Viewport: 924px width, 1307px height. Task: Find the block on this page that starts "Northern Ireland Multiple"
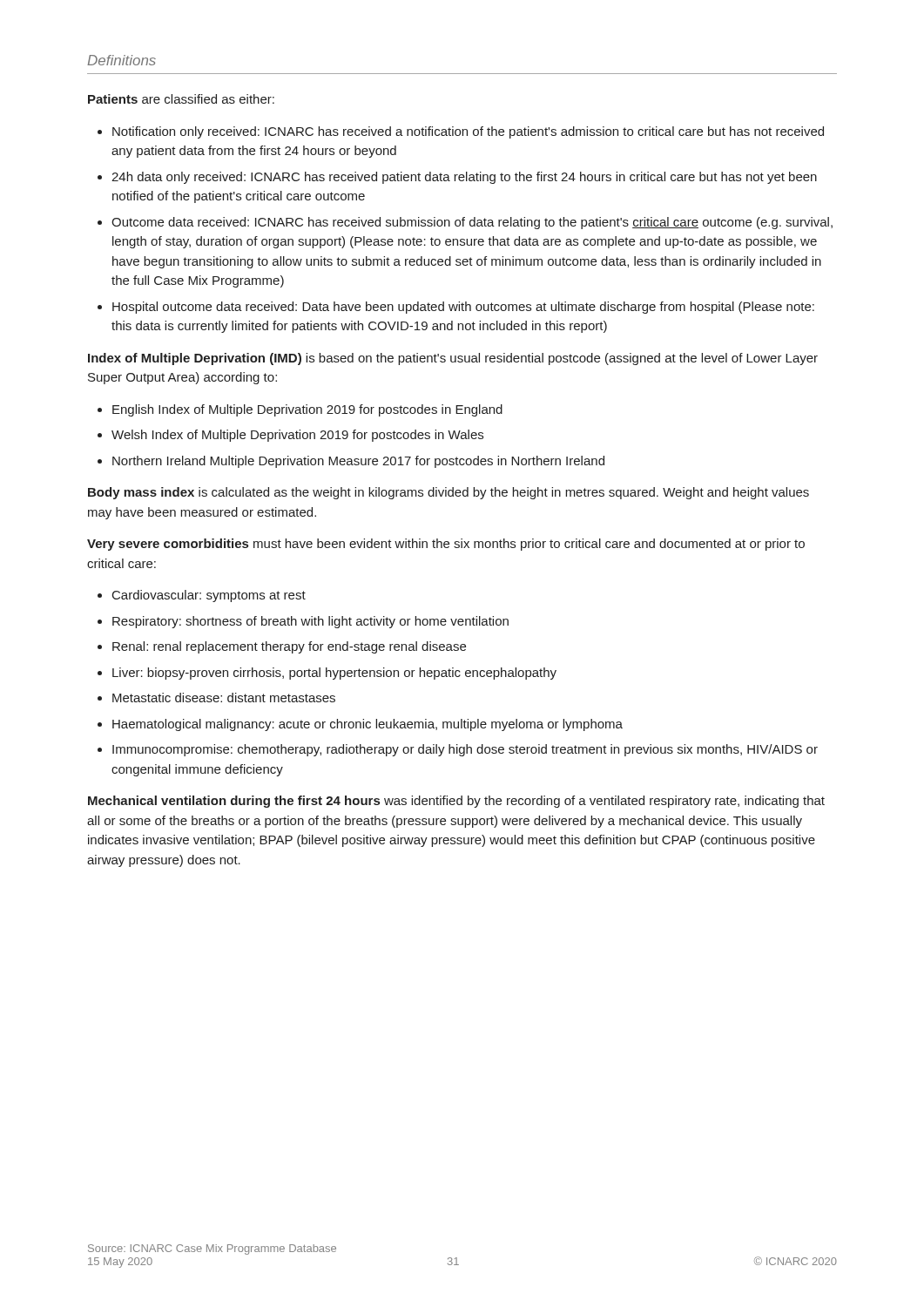358,460
